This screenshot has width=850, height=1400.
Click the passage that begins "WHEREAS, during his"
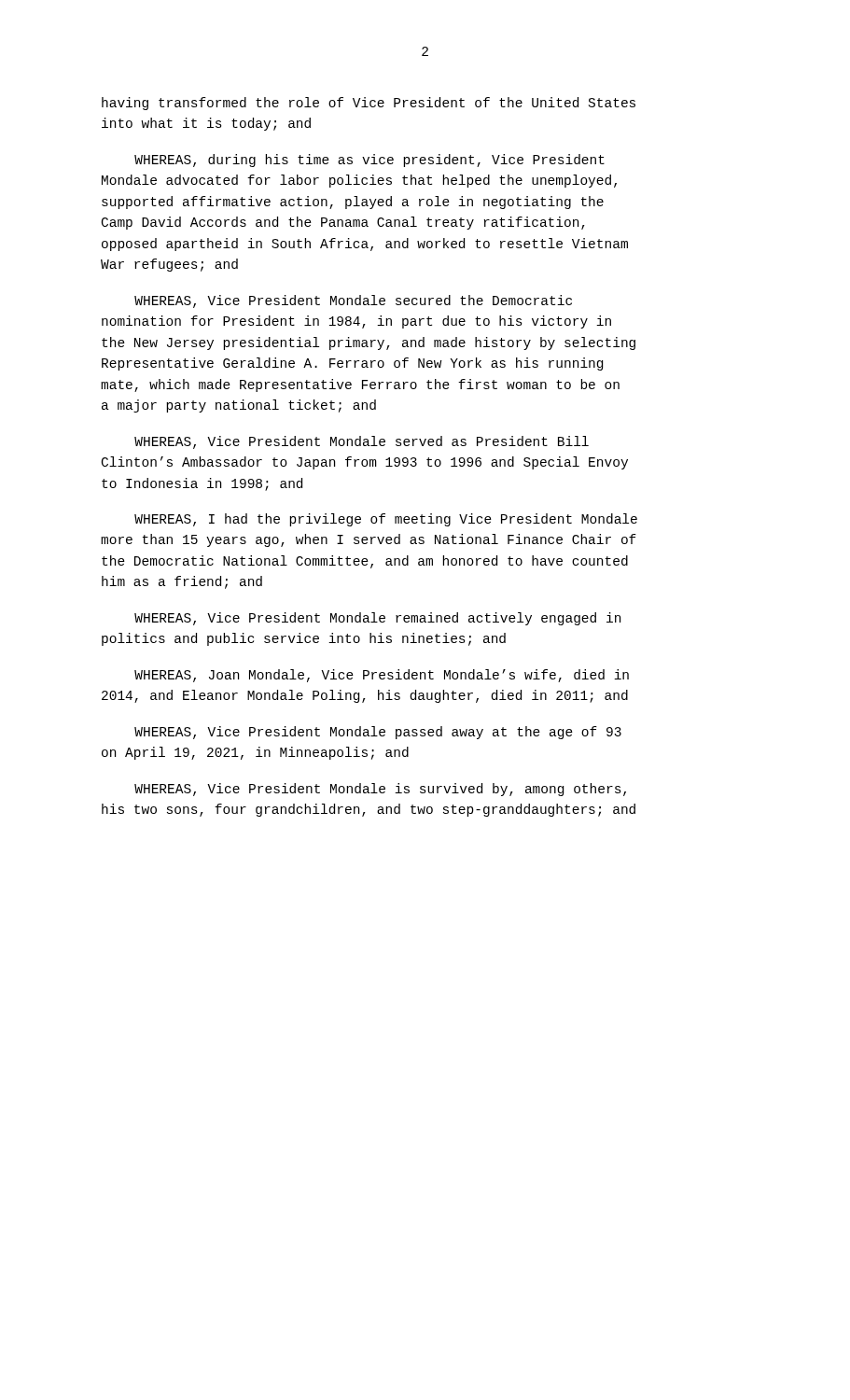coord(365,213)
